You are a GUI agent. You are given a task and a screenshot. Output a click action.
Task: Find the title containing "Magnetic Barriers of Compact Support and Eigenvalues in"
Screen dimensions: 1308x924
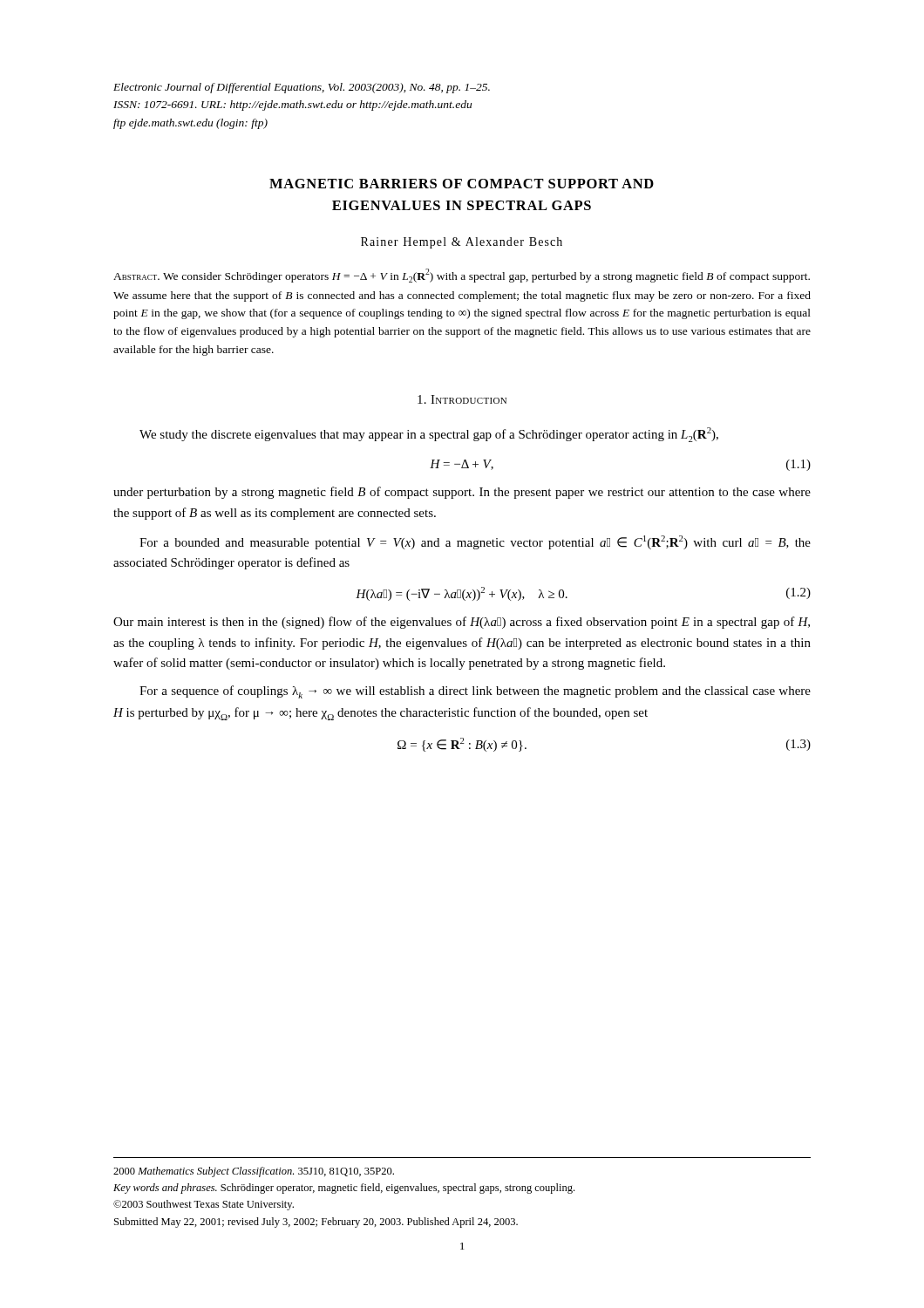click(x=462, y=195)
